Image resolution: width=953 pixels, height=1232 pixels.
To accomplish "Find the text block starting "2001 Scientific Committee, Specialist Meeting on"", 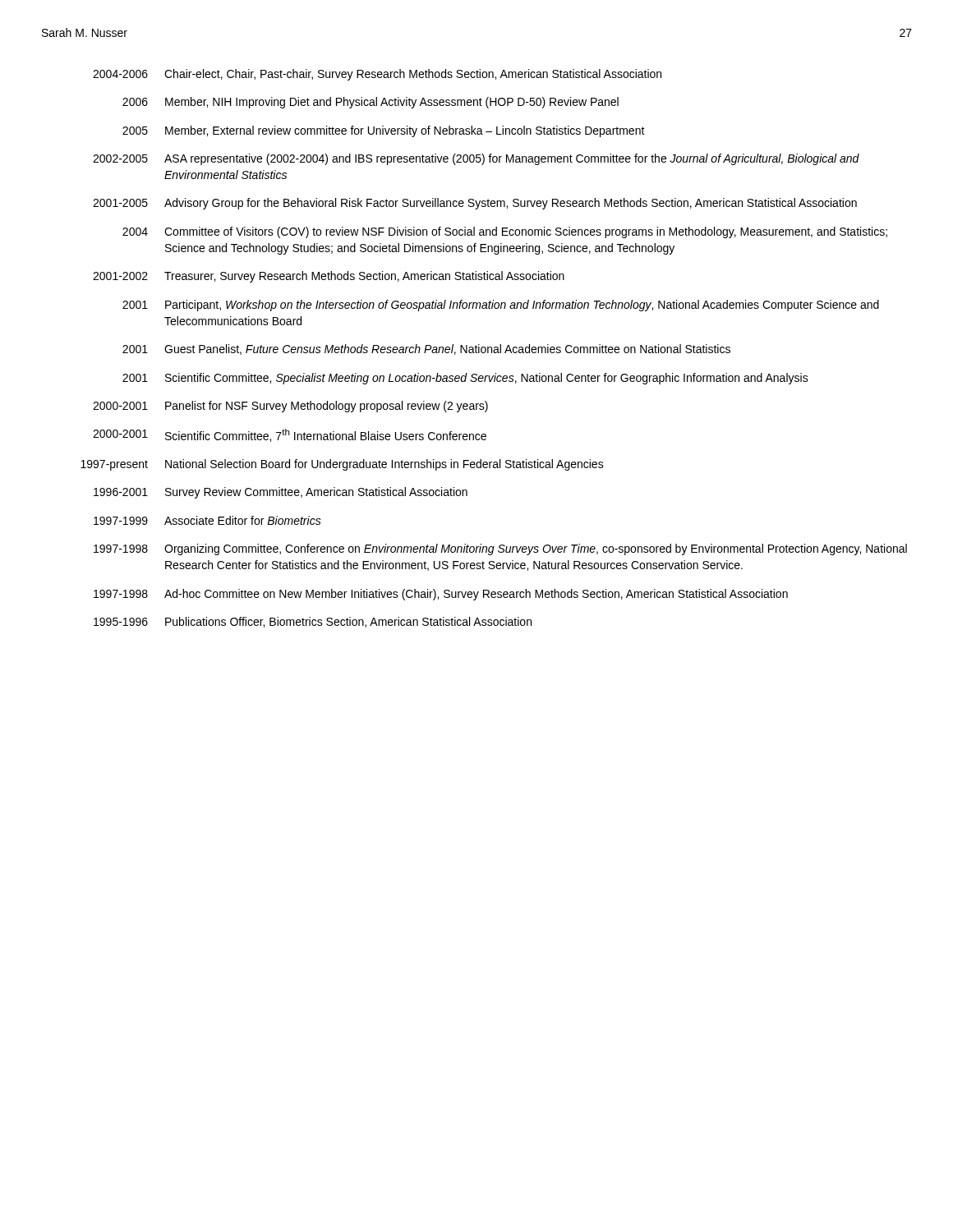I will [476, 378].
